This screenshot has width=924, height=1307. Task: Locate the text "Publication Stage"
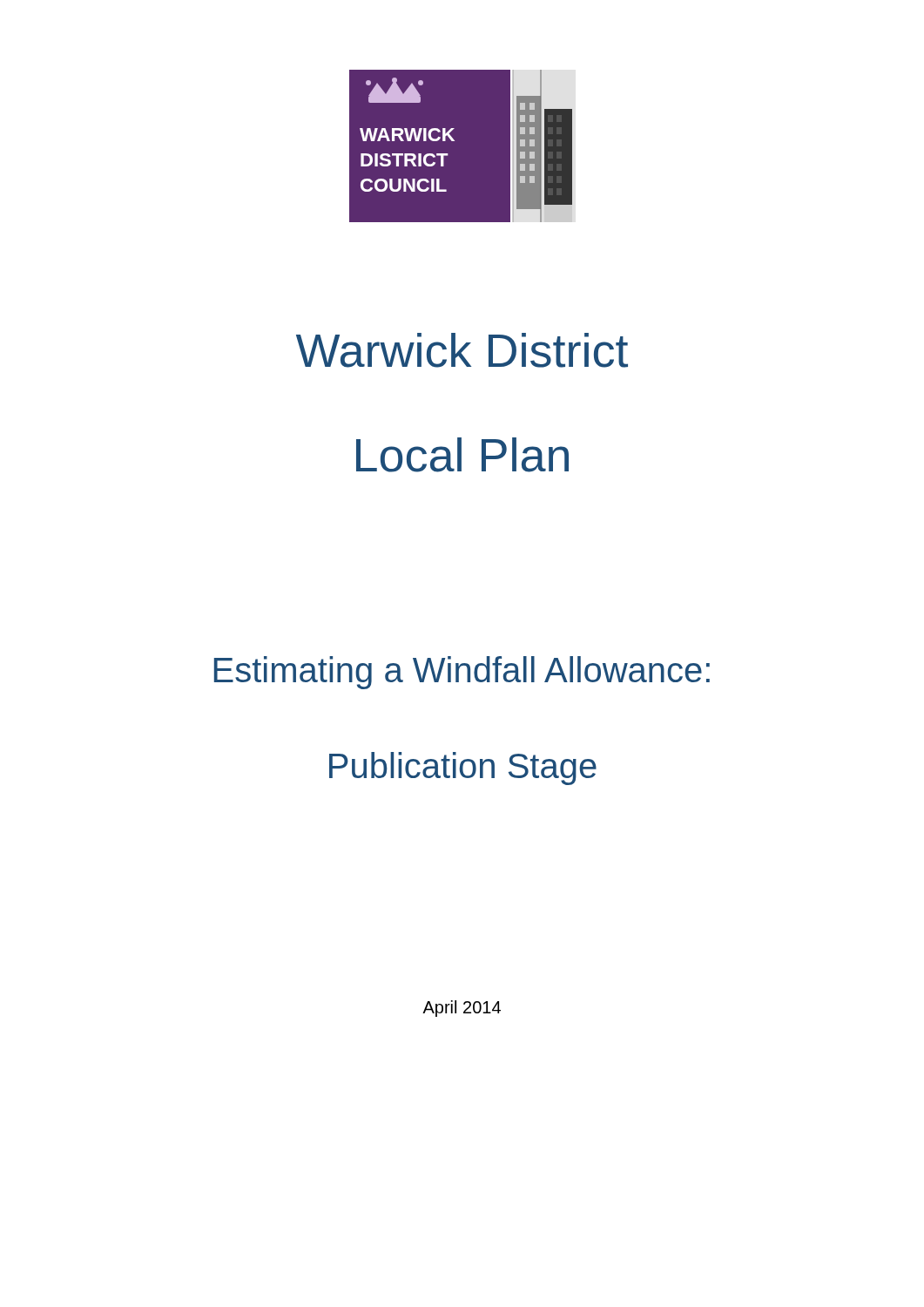(462, 766)
